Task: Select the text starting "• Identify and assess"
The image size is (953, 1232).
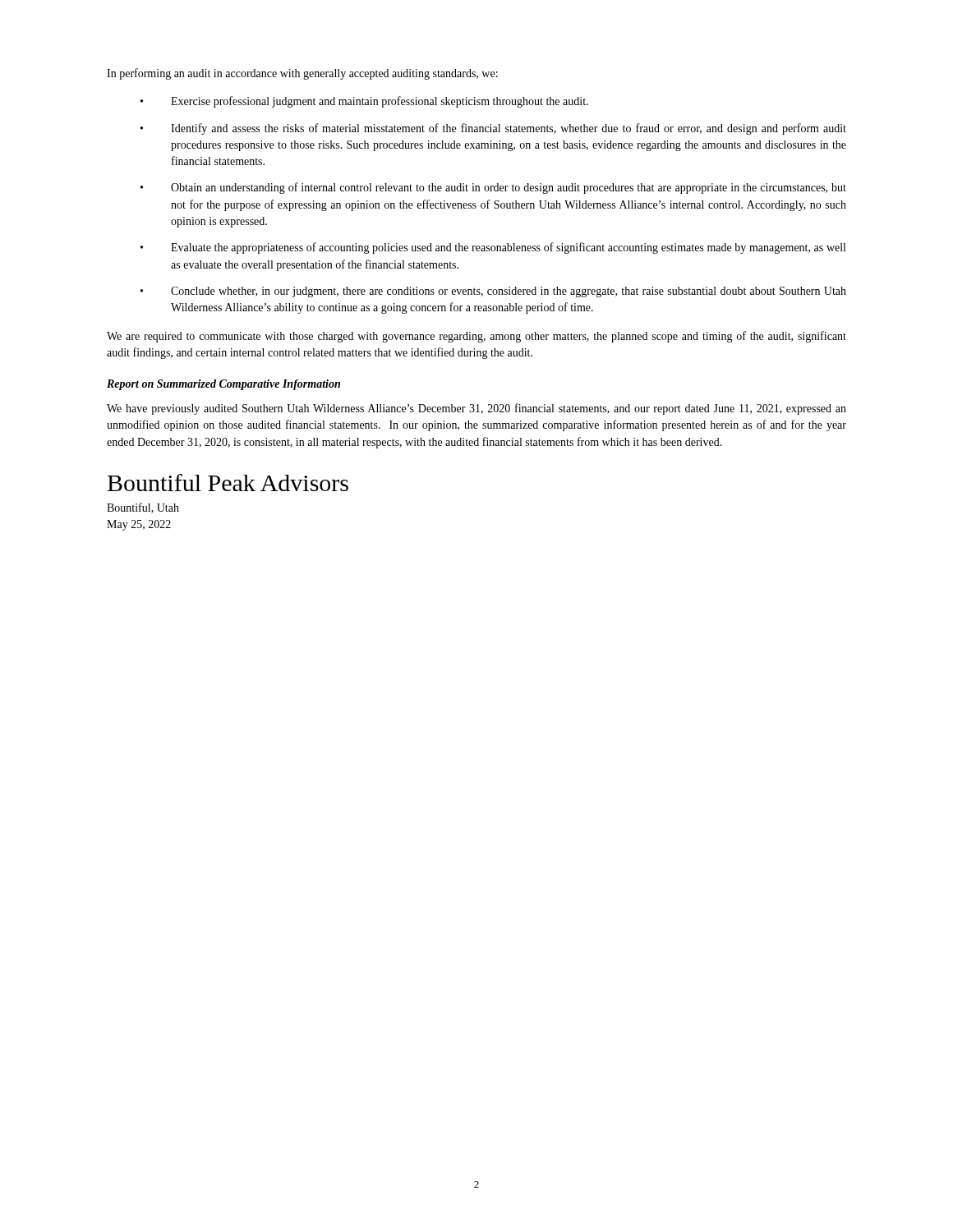Action: [x=493, y=145]
